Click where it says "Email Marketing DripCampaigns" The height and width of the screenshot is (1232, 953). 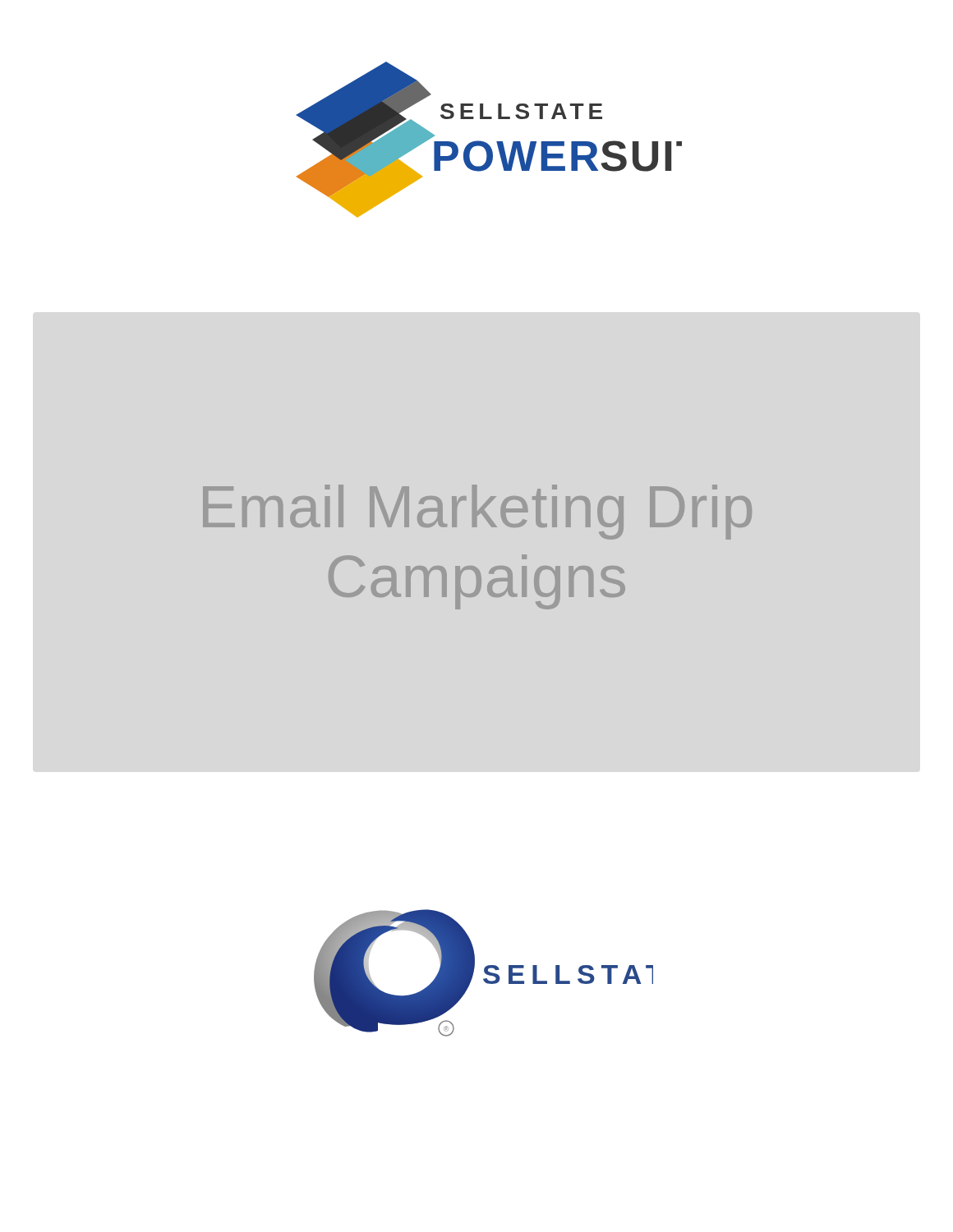pyautogui.click(x=476, y=542)
